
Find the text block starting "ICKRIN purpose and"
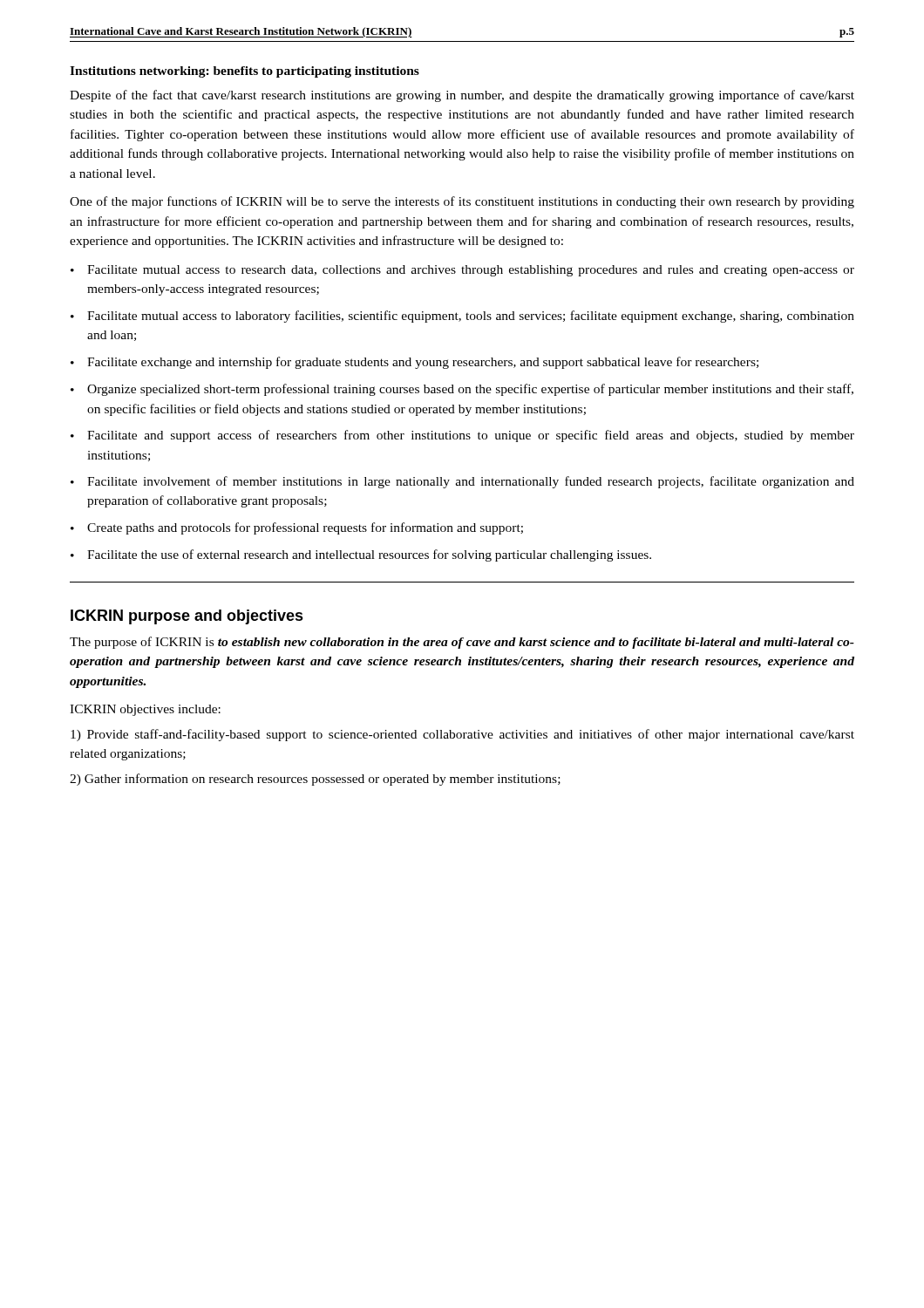coord(187,615)
